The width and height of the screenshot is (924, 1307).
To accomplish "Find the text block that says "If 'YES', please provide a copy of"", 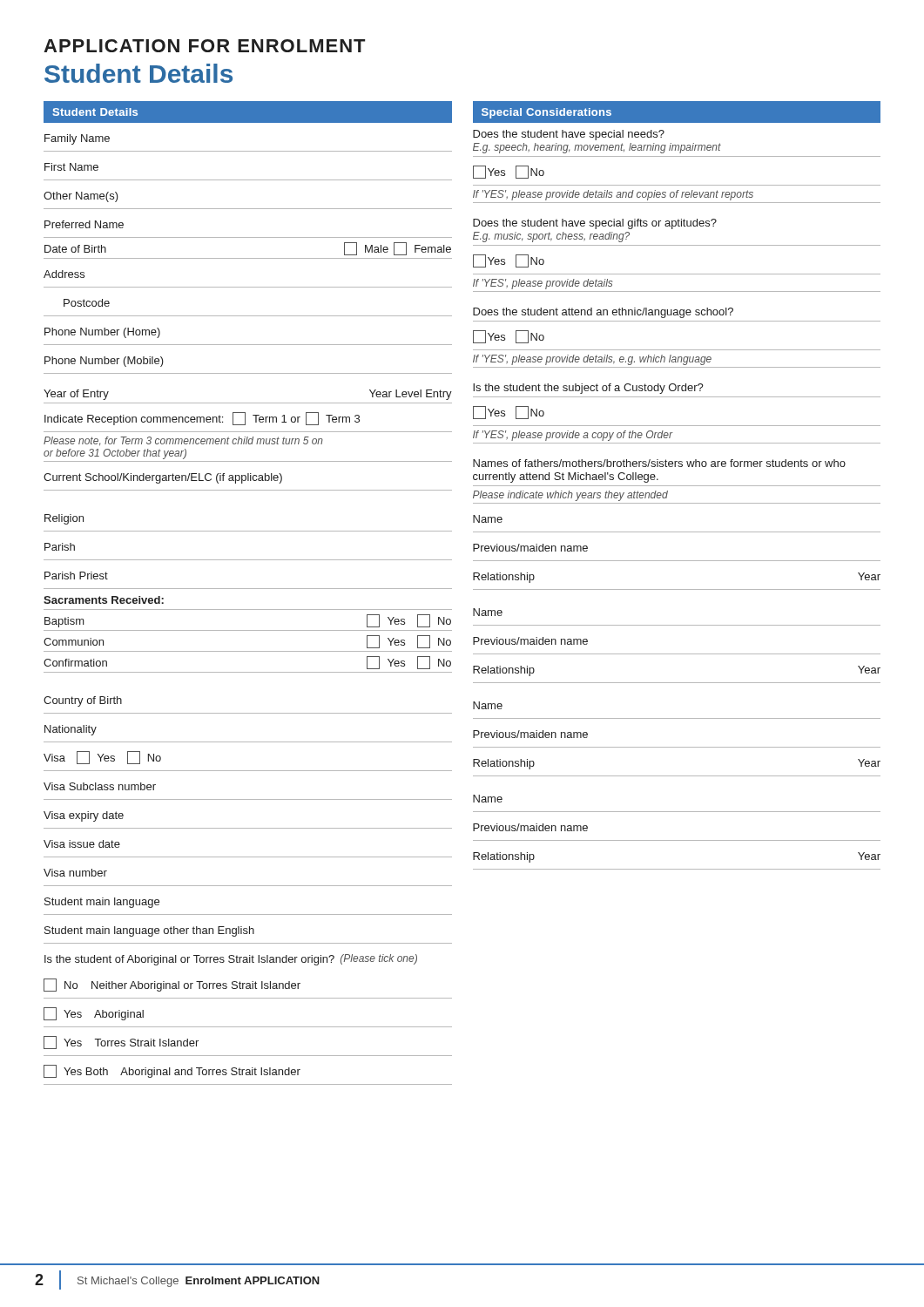I will 572,435.
